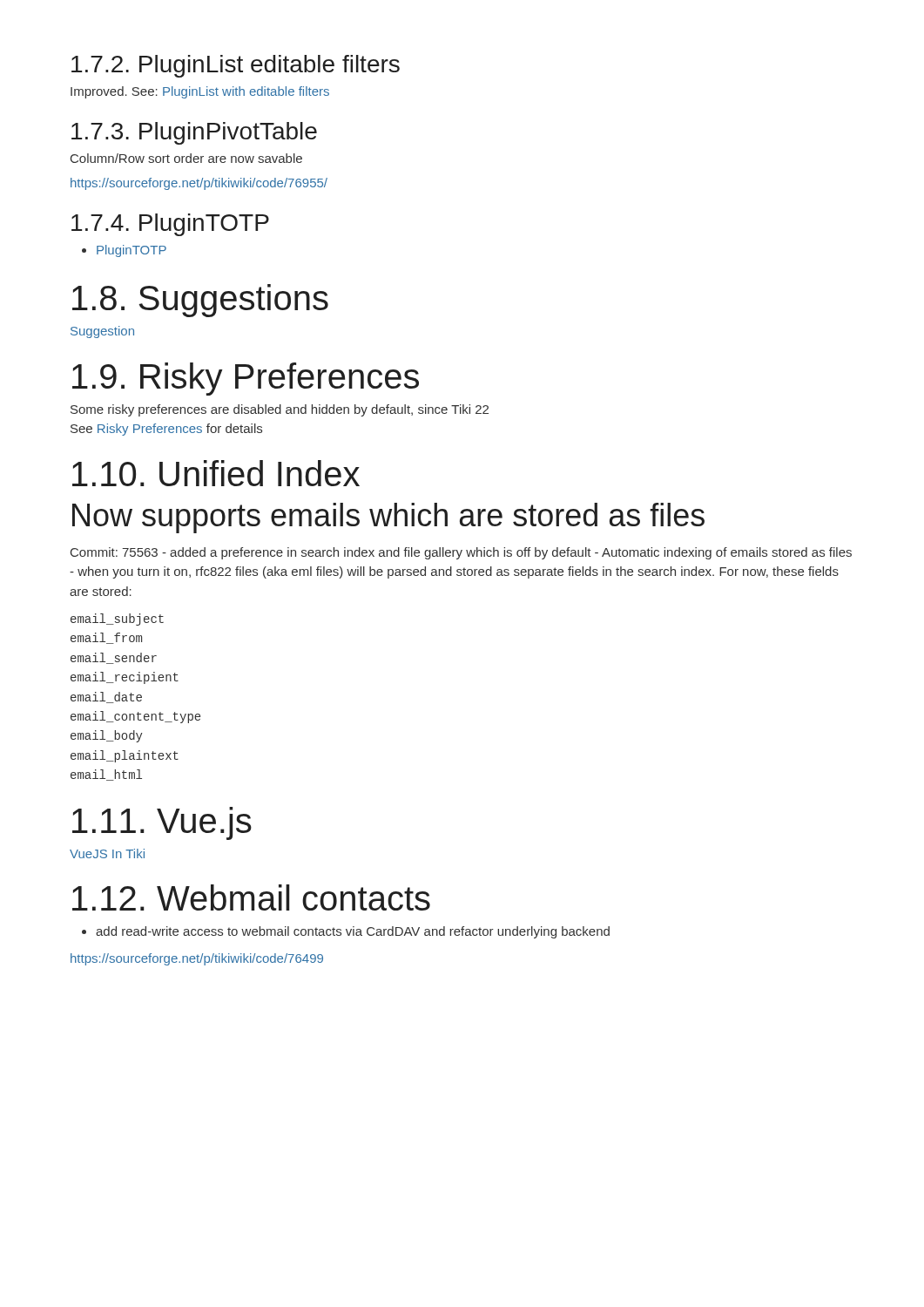
Task: Locate the list item that says "add read-write access to webmail contacts via CardDAV"
Action: [353, 931]
